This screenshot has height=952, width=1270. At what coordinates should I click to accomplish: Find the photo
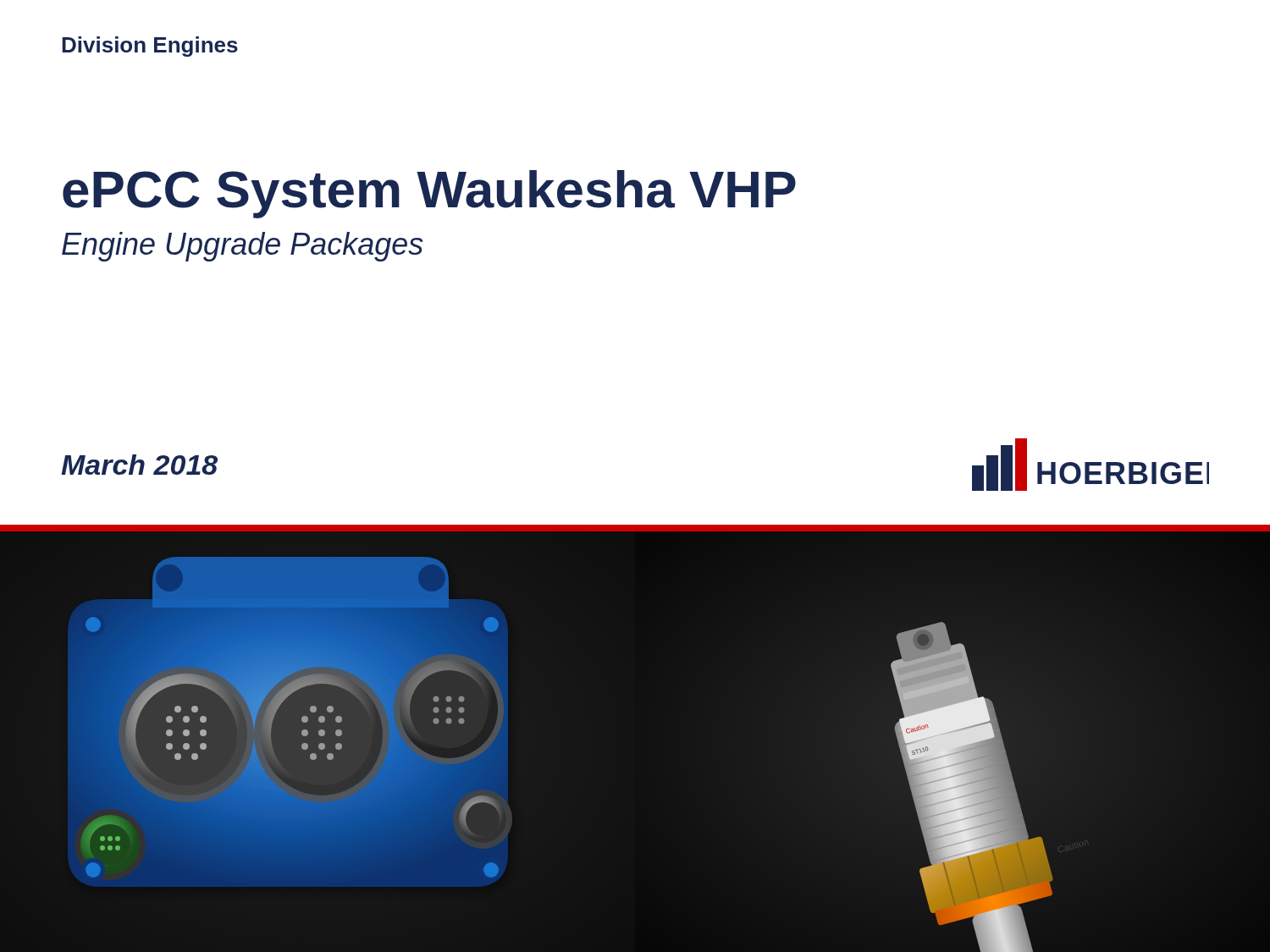(635, 742)
